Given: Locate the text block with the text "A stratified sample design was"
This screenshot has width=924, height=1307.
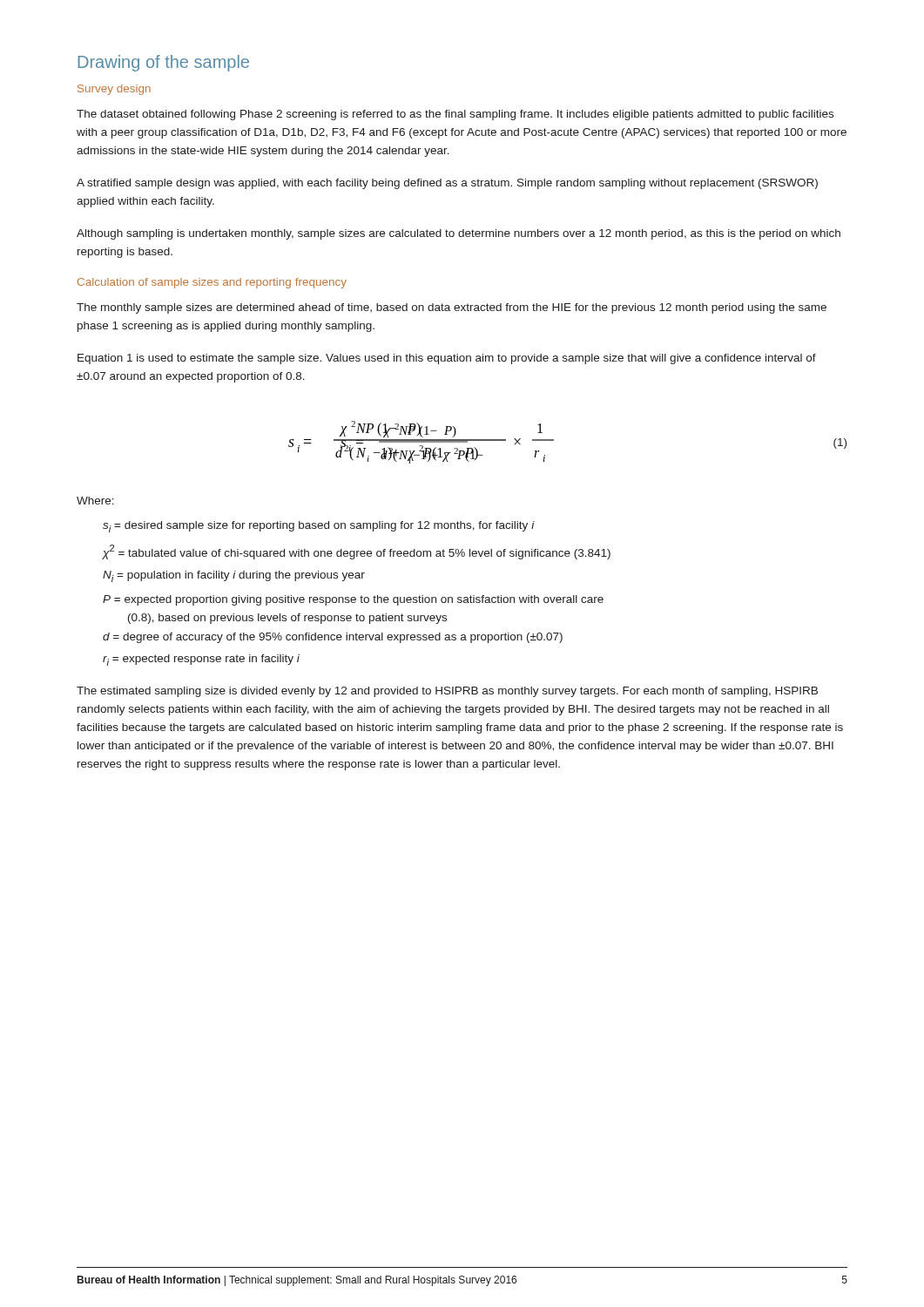Looking at the screenshot, I should 447,191.
